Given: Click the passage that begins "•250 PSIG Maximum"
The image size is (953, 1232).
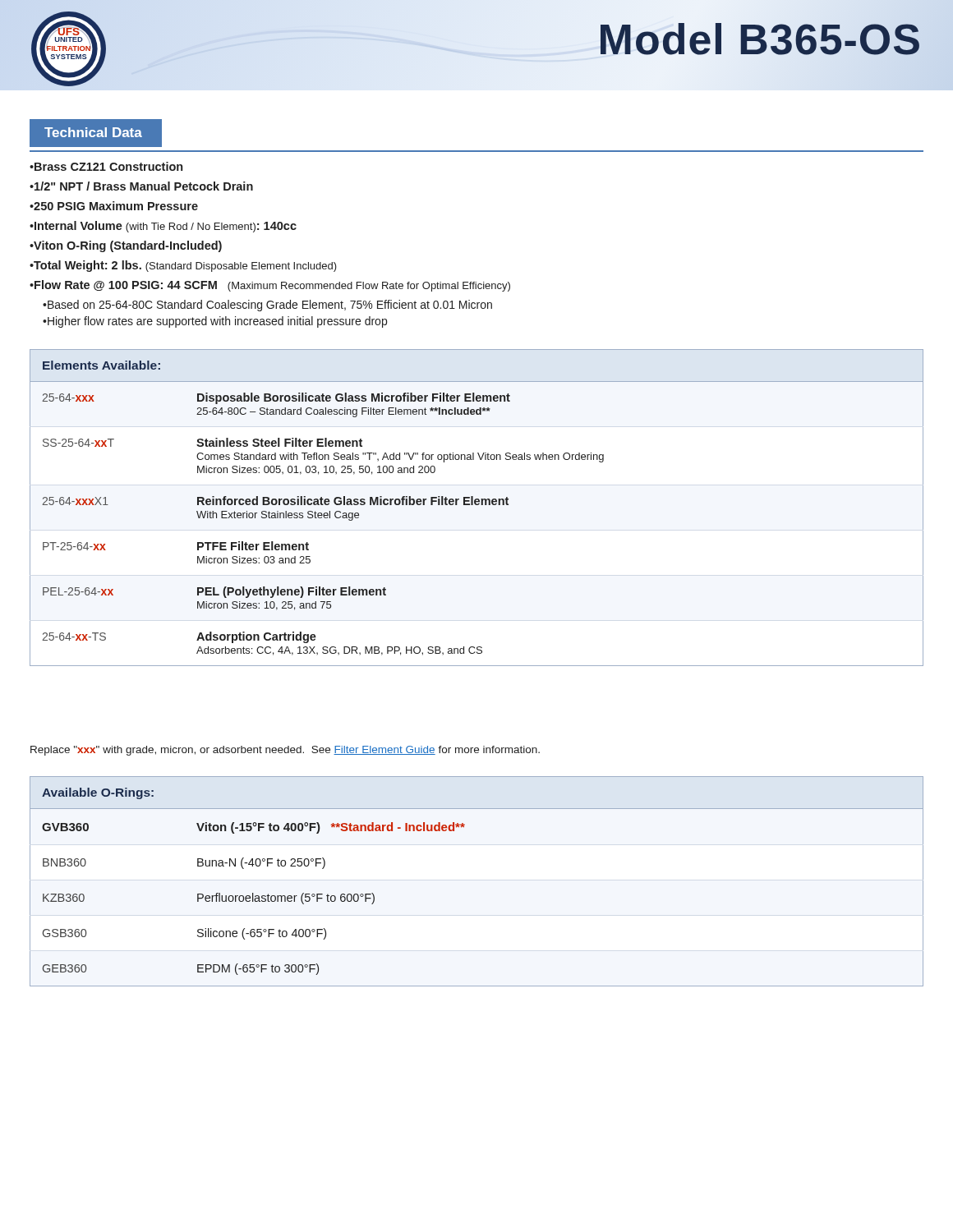Looking at the screenshot, I should tap(114, 206).
